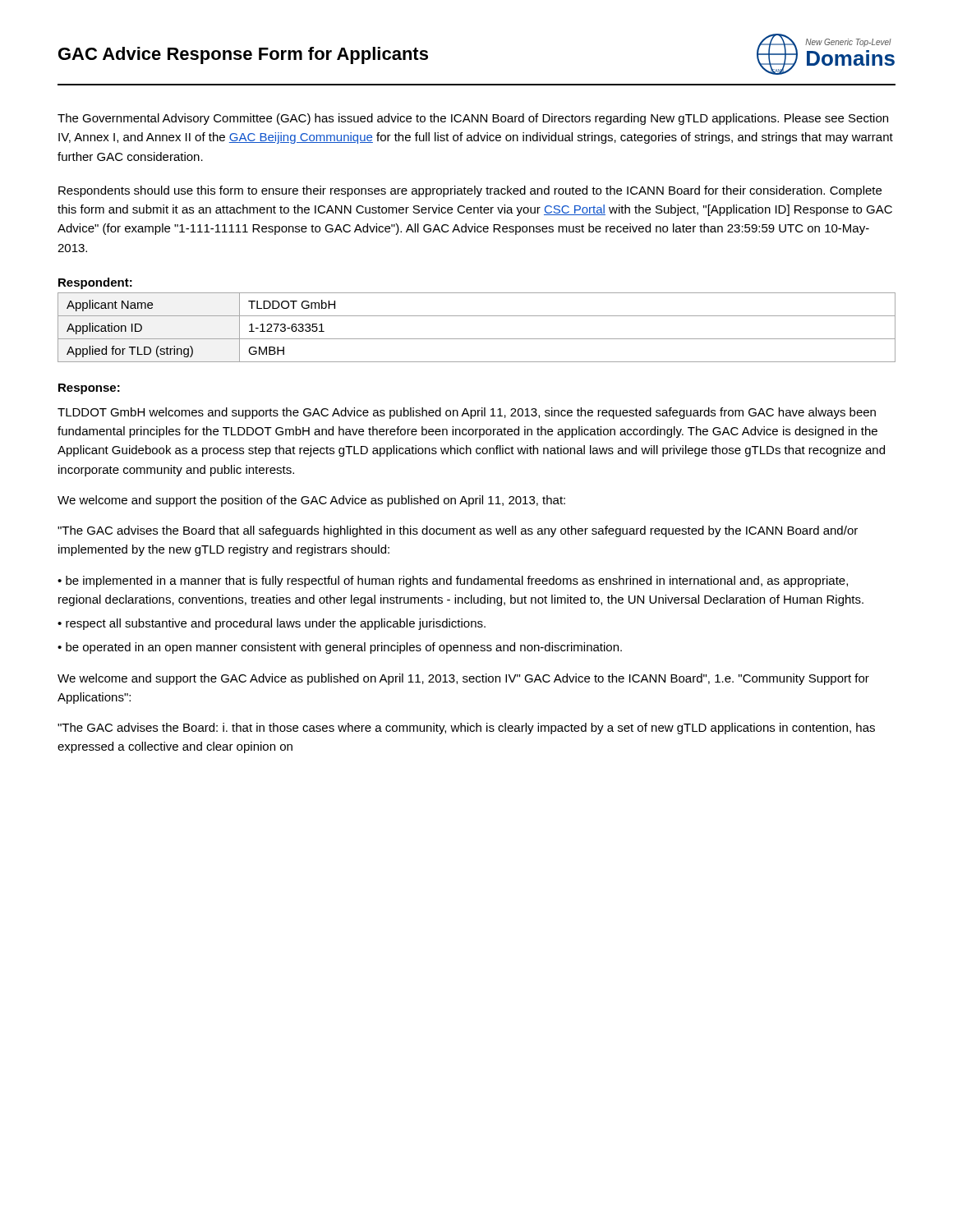953x1232 pixels.
Task: Click on the element starting "GAC Advice Response Form for Applicants"
Action: (243, 54)
